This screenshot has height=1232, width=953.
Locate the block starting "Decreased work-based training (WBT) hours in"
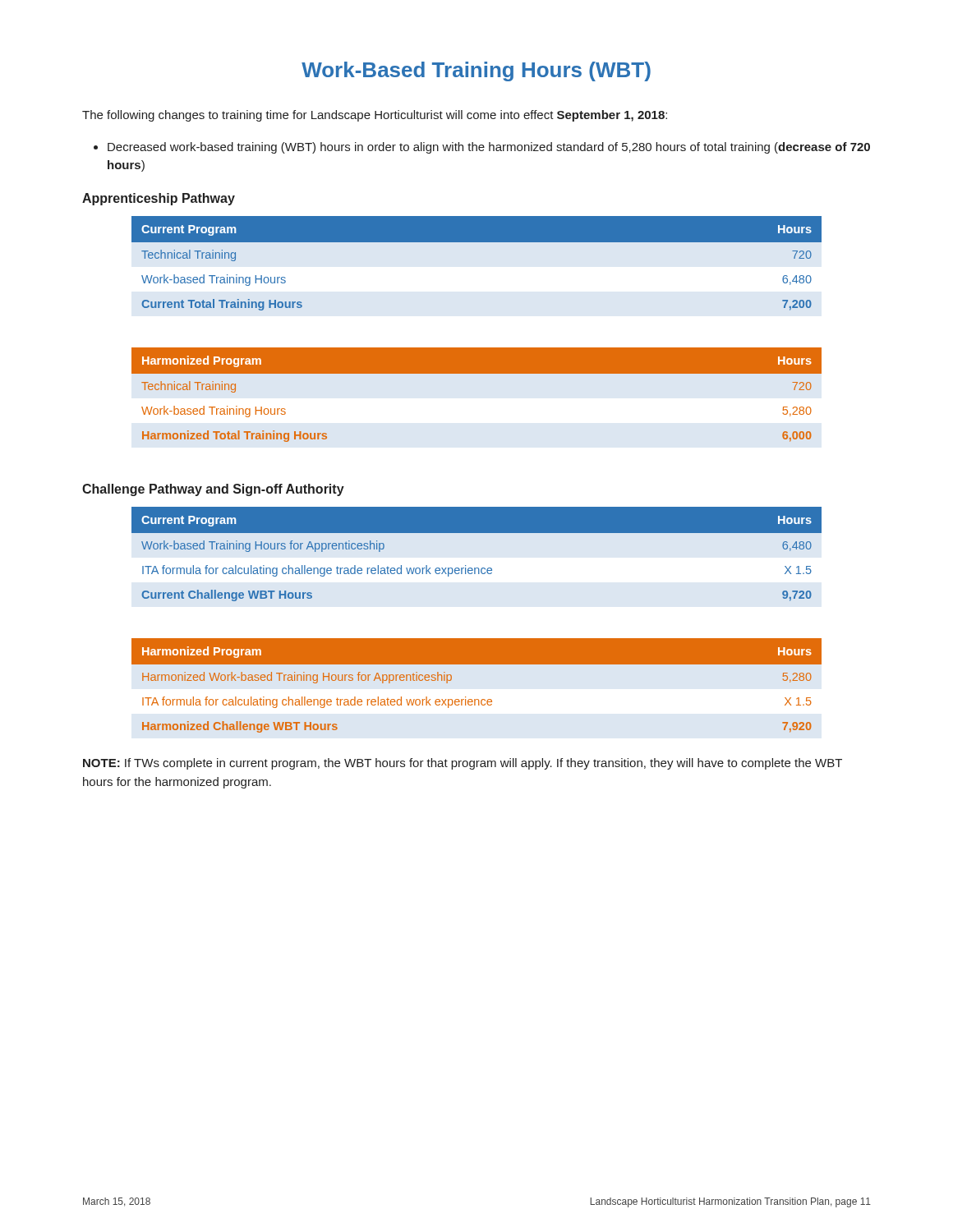tap(489, 155)
